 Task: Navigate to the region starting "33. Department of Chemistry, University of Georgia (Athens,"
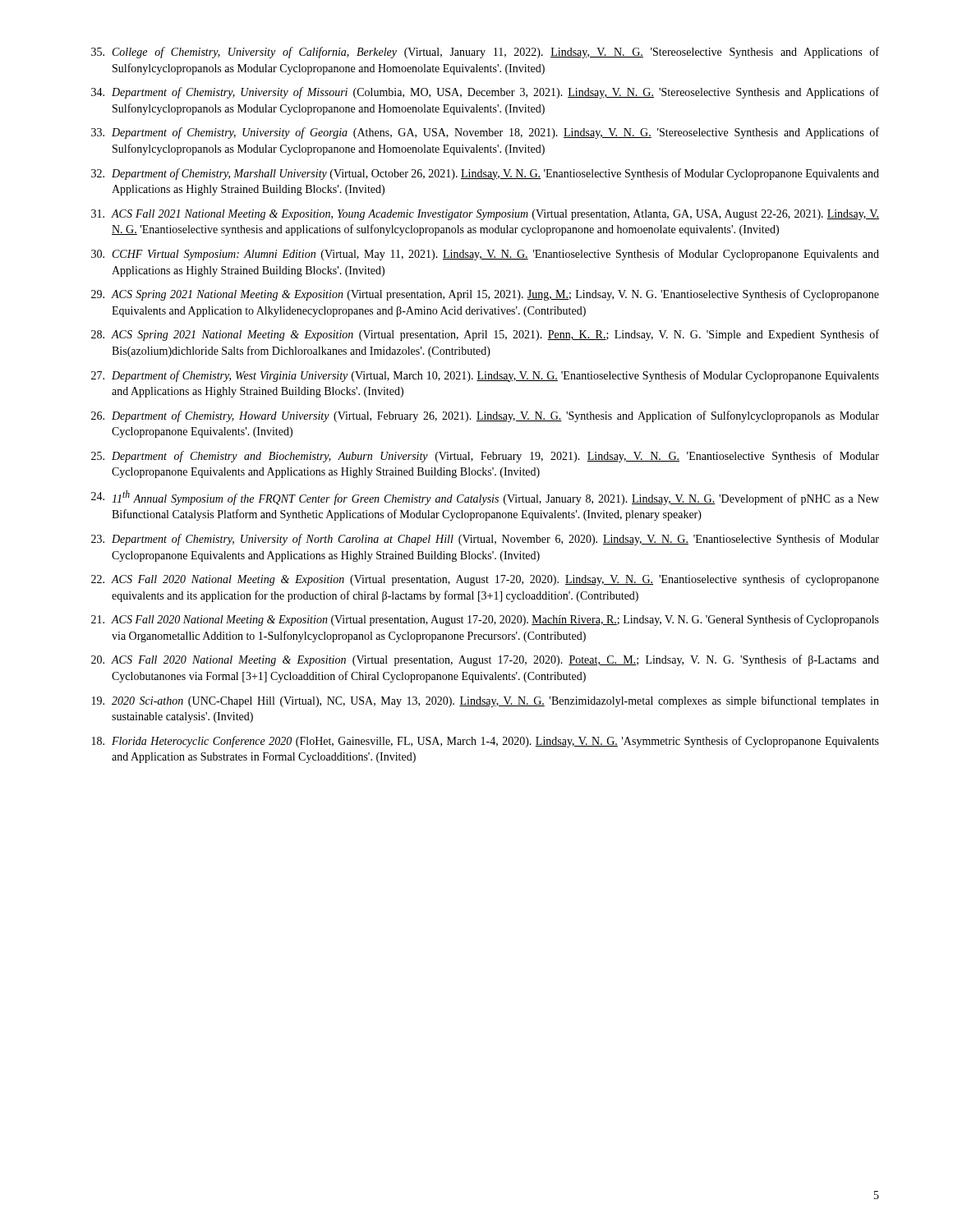(x=476, y=141)
